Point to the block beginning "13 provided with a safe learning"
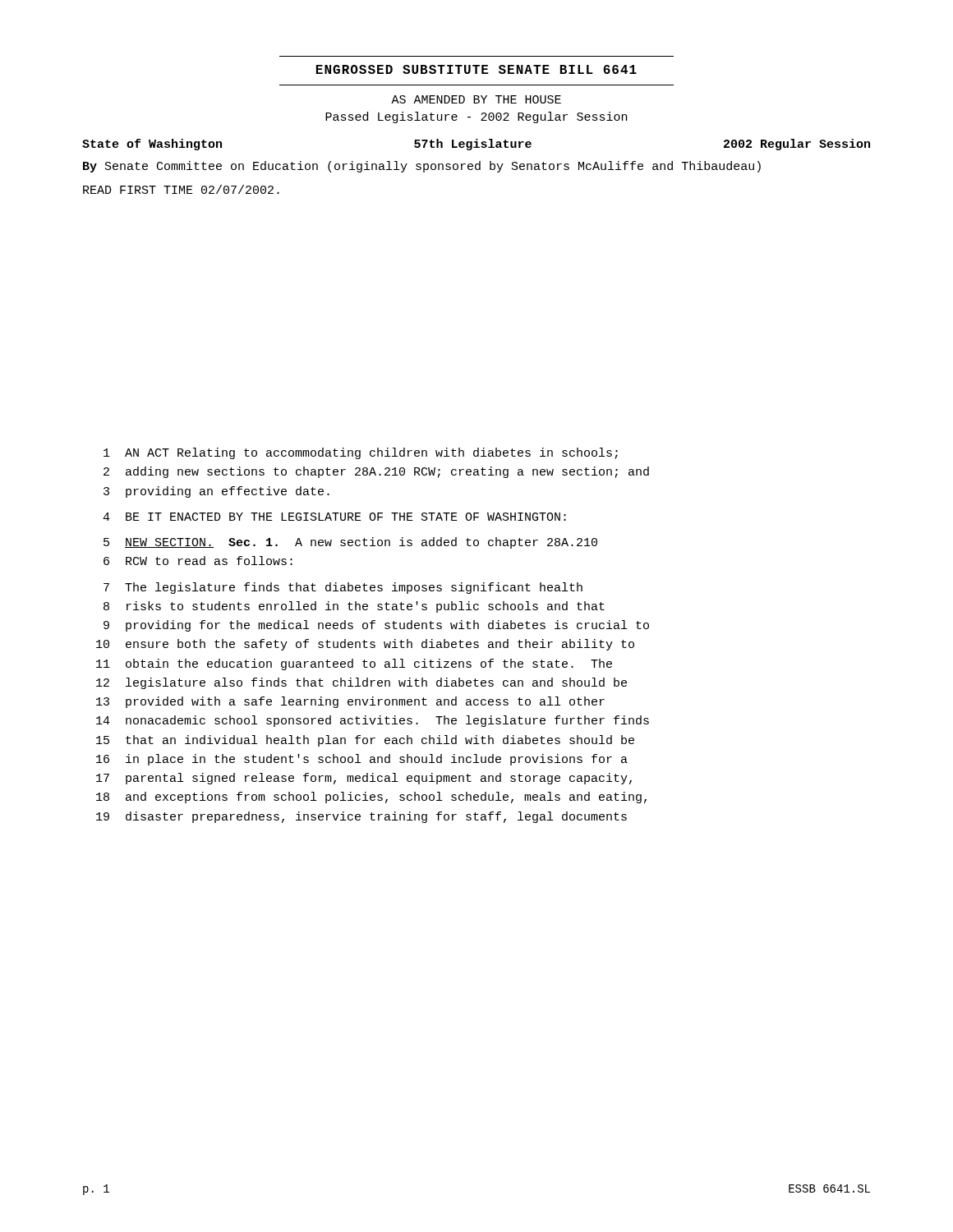 tap(476, 703)
